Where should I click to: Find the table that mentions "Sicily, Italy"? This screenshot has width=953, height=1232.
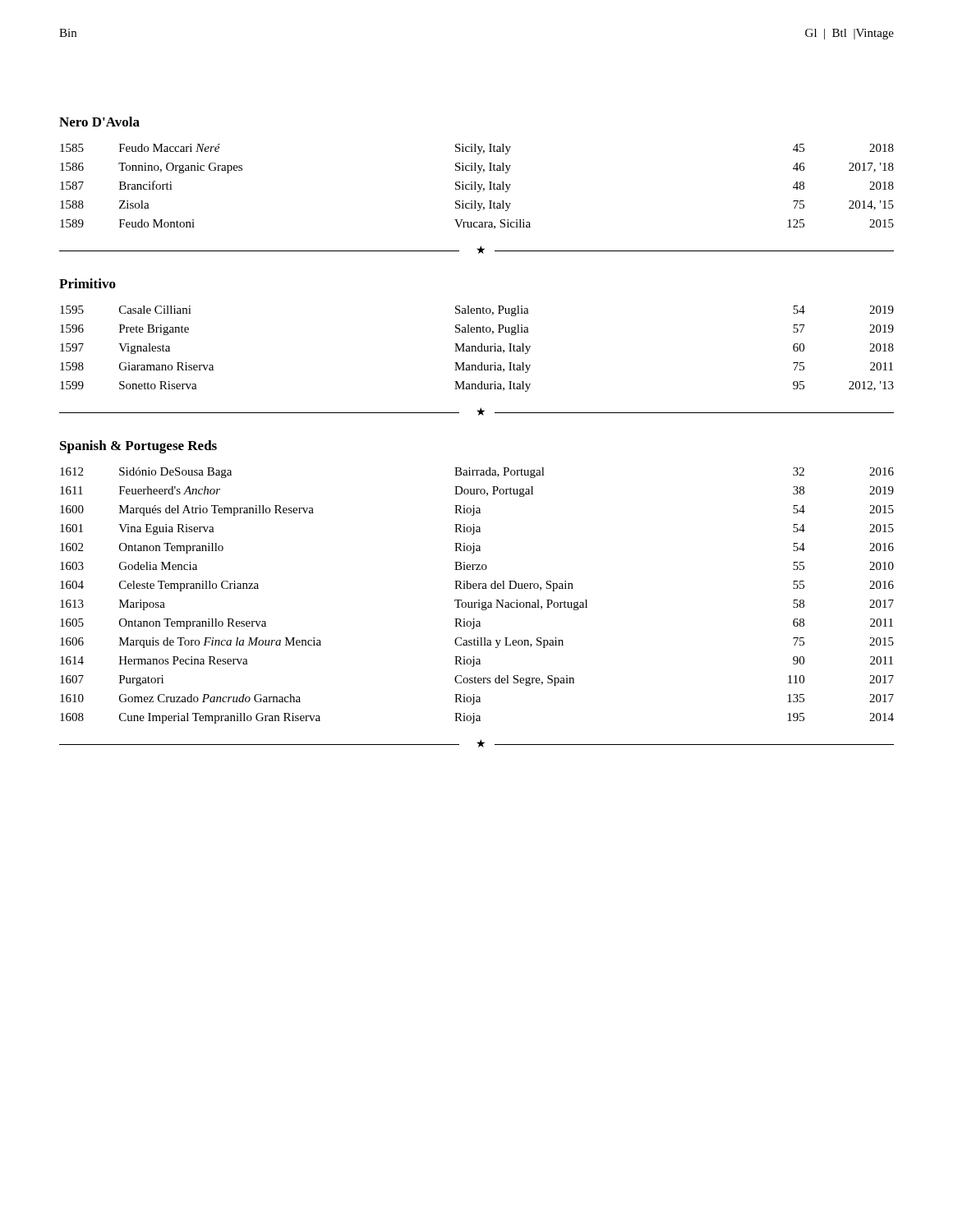[476, 186]
